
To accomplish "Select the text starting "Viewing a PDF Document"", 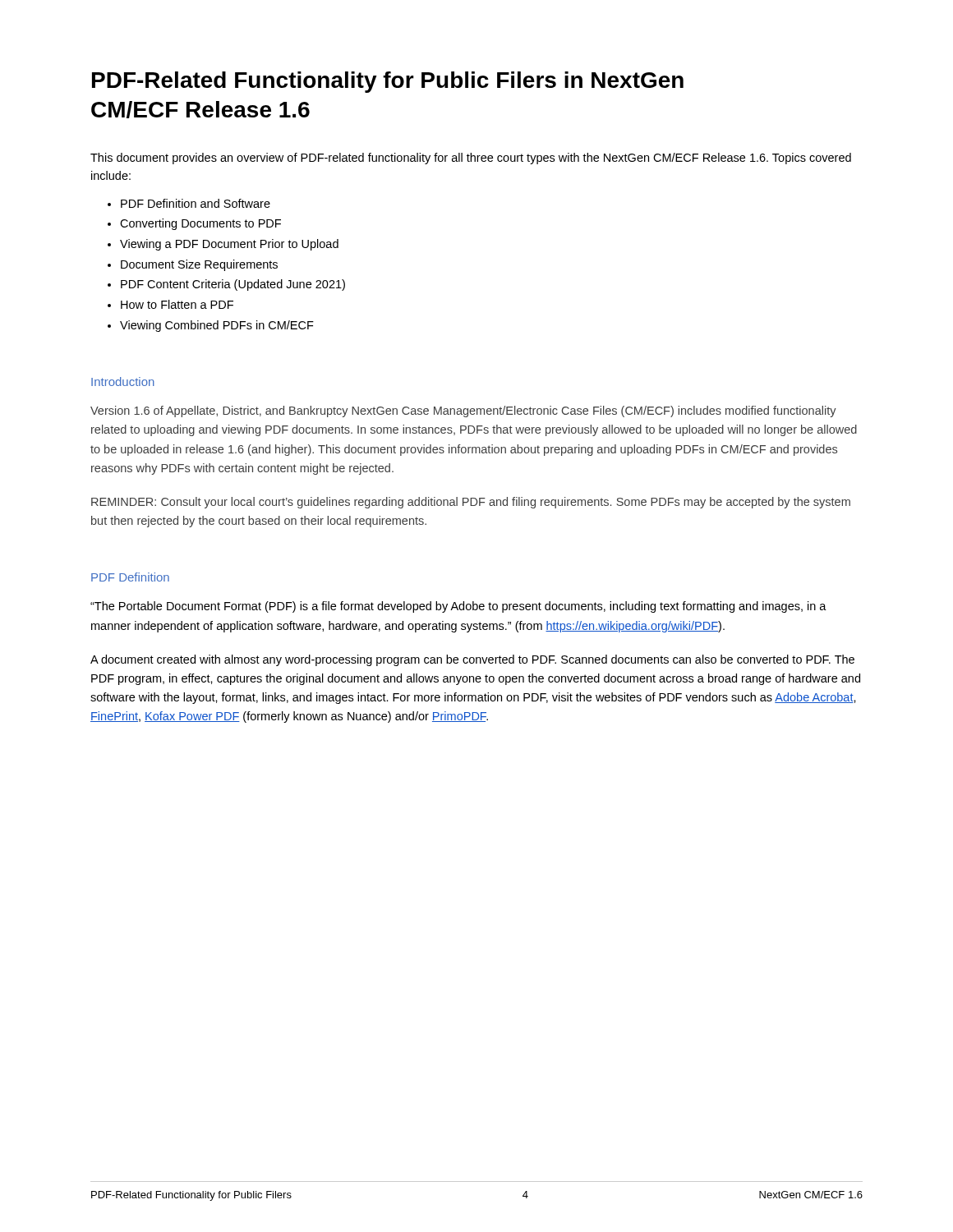I will [229, 244].
